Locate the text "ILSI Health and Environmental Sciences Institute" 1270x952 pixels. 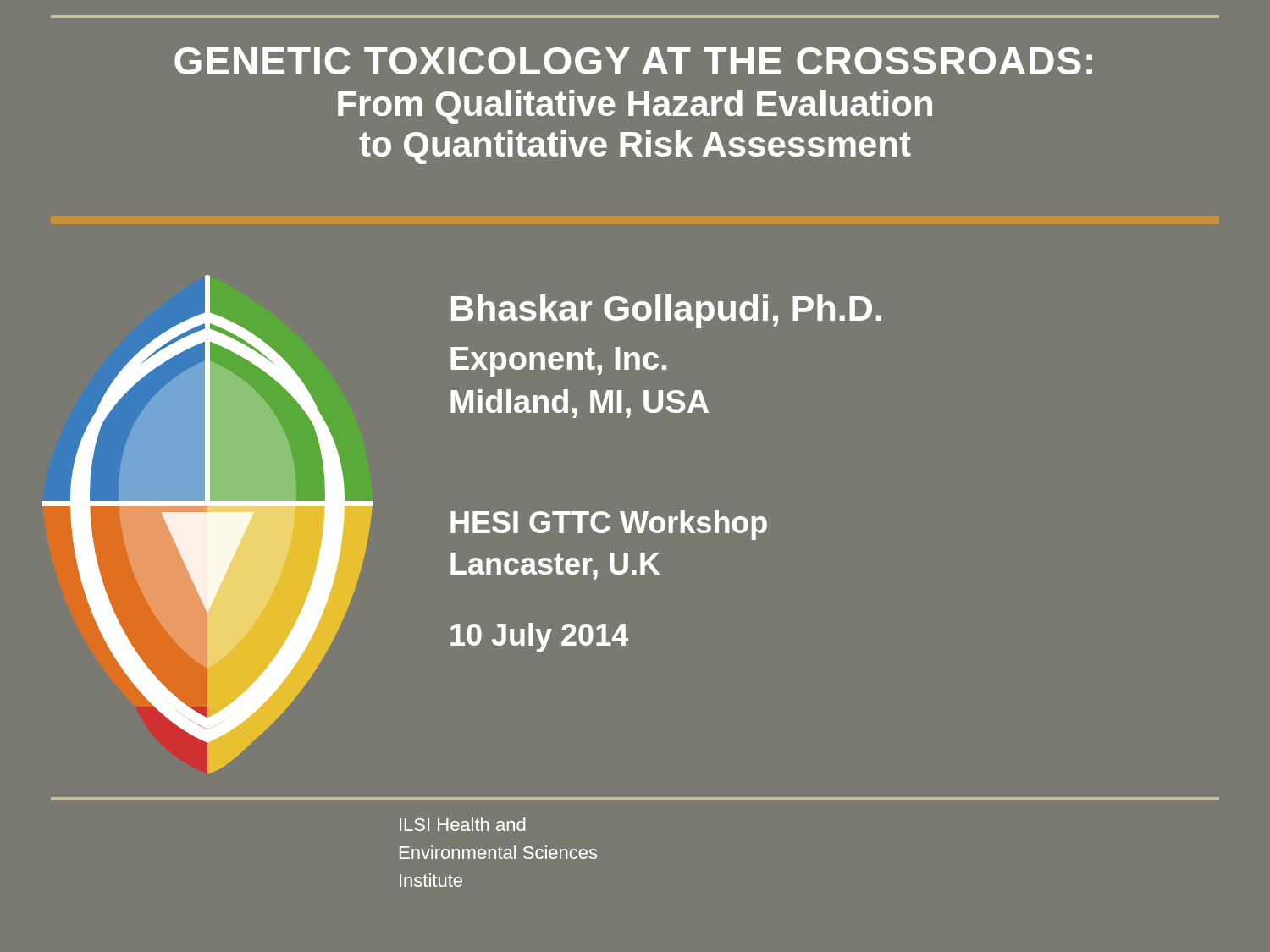click(x=498, y=853)
